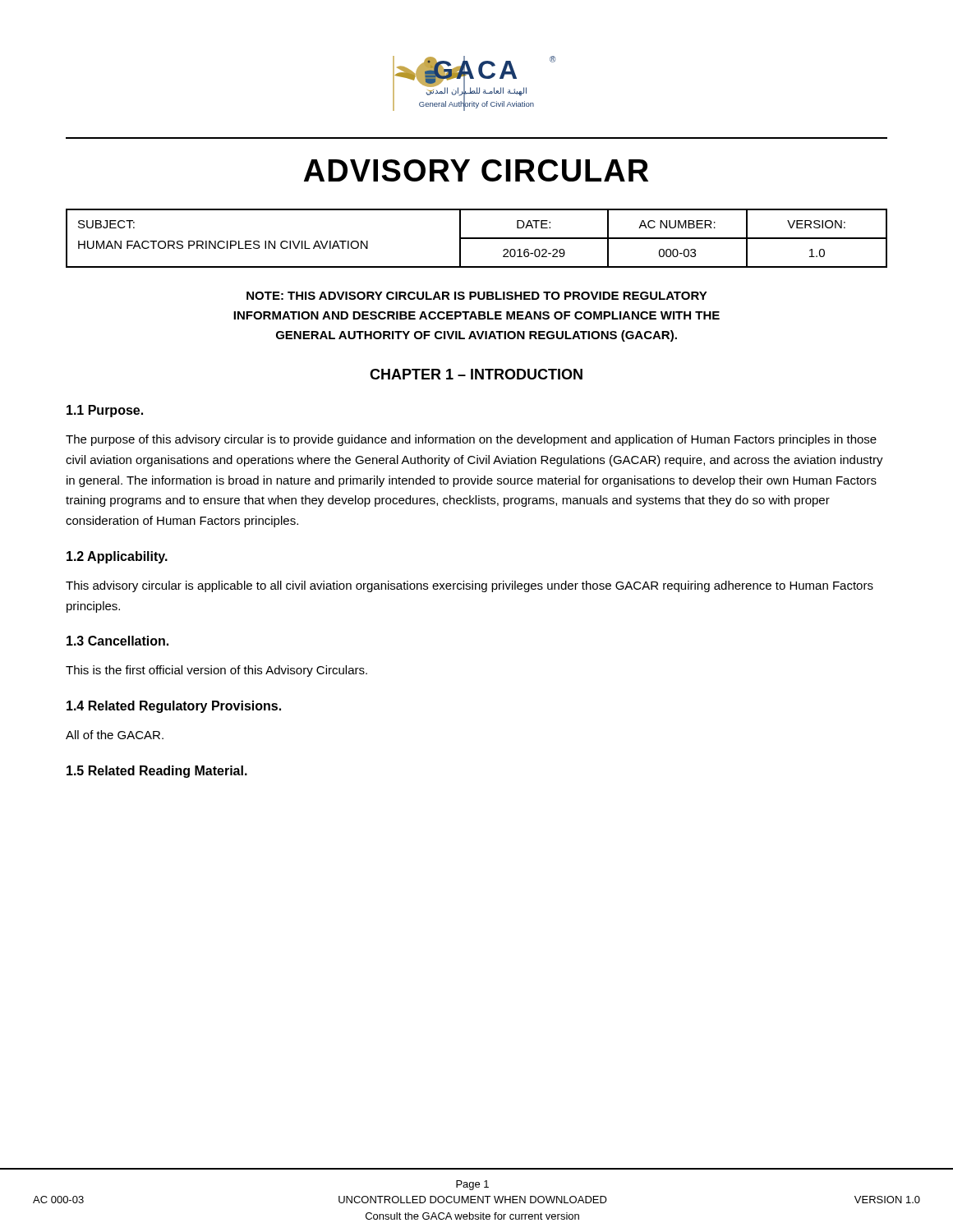Screen dimensions: 1232x953
Task: Find the section header containing "1.1 Purpose."
Action: (105, 410)
